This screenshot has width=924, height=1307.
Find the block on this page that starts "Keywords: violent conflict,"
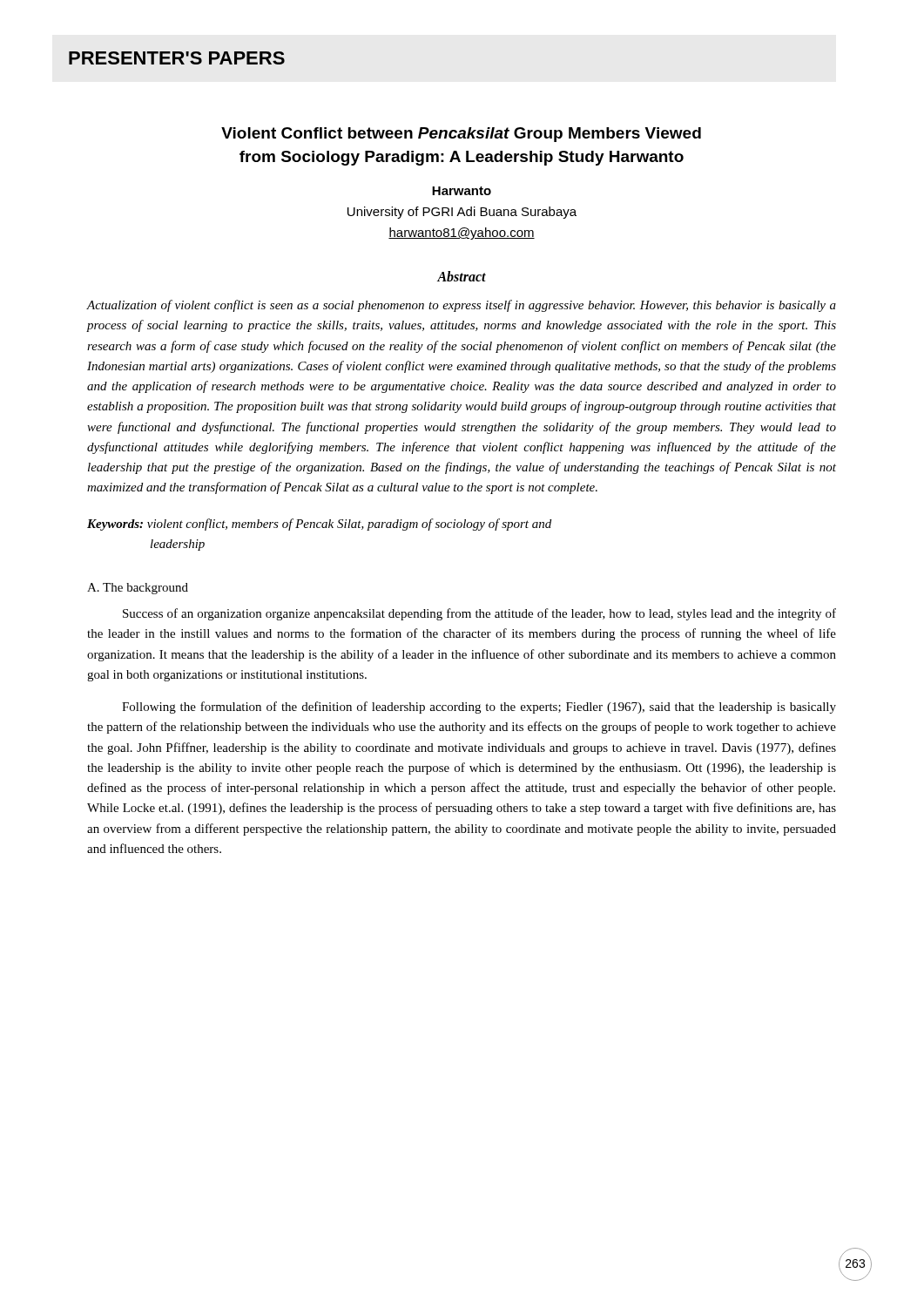click(x=319, y=534)
